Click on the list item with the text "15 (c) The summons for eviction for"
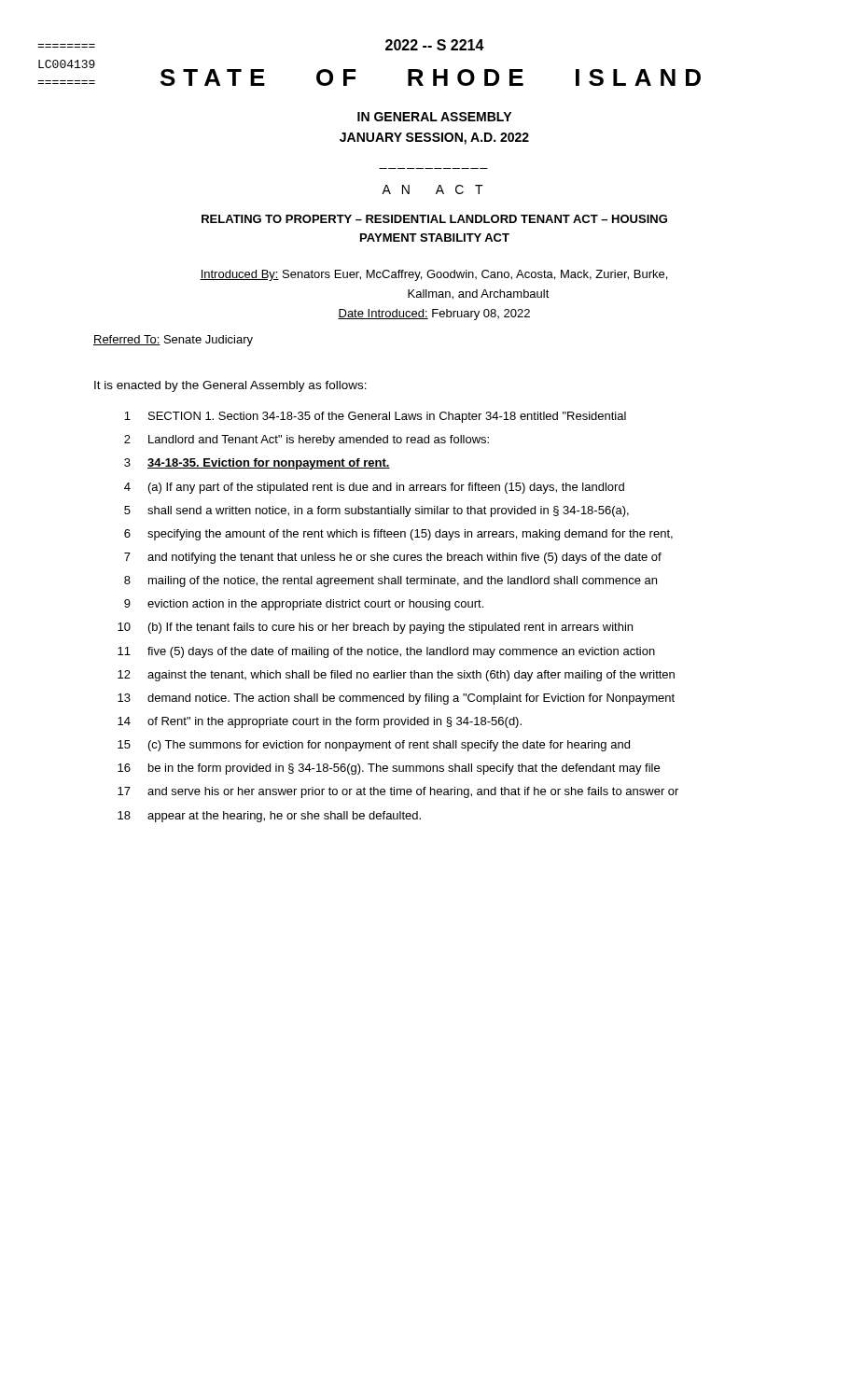 pos(434,745)
